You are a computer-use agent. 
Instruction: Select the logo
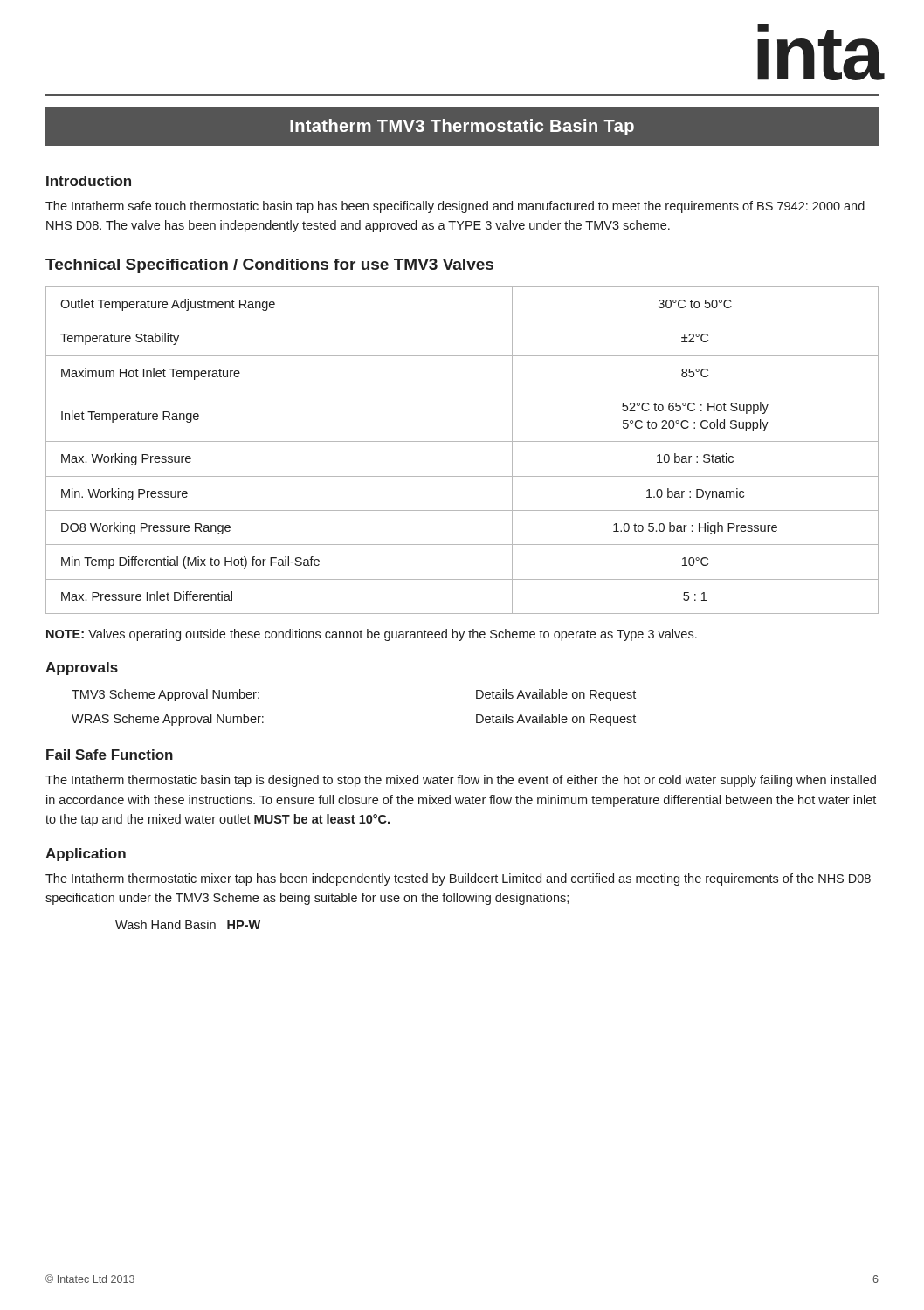point(462,46)
